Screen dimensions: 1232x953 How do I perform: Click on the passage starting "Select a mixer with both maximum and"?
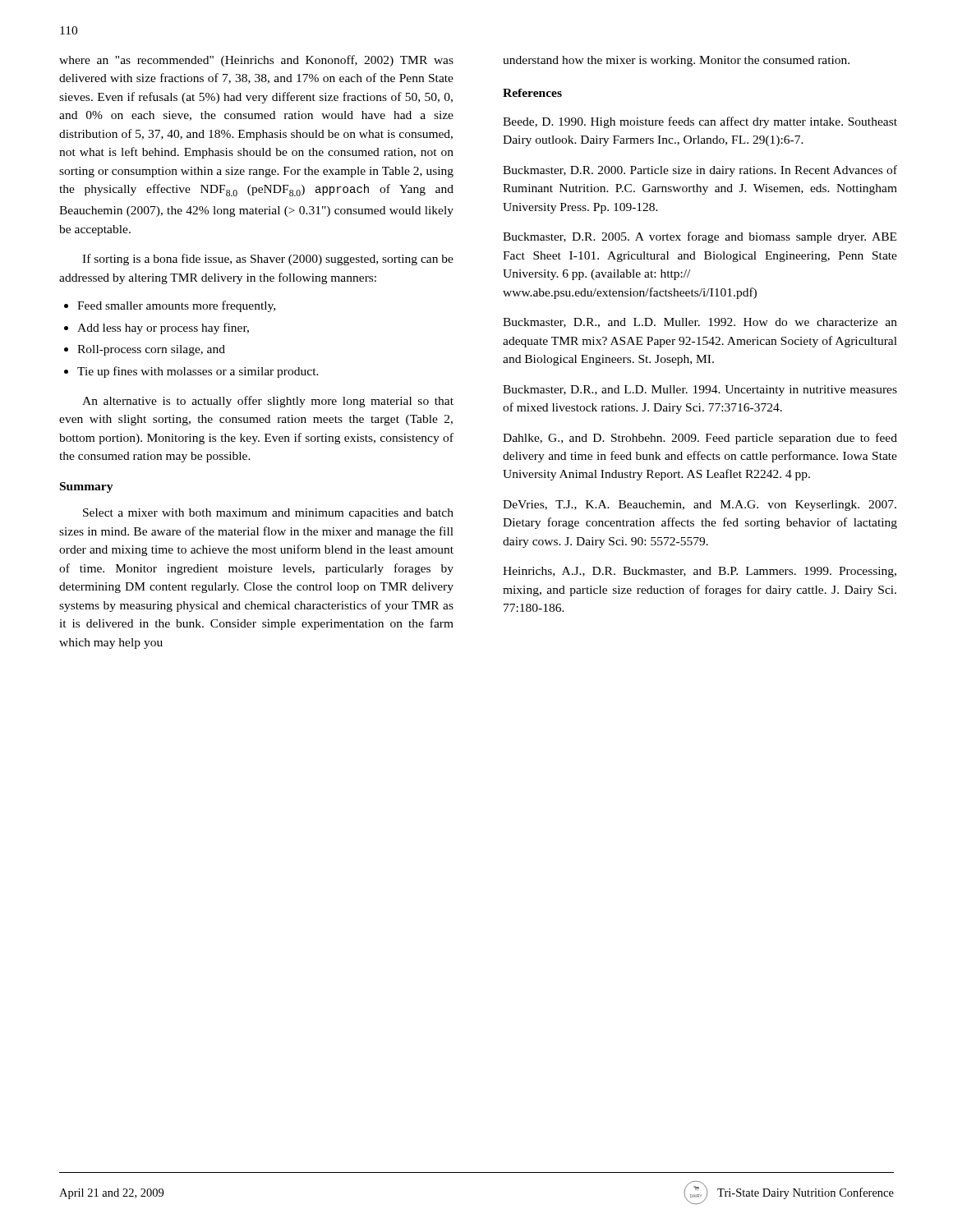coord(256,578)
